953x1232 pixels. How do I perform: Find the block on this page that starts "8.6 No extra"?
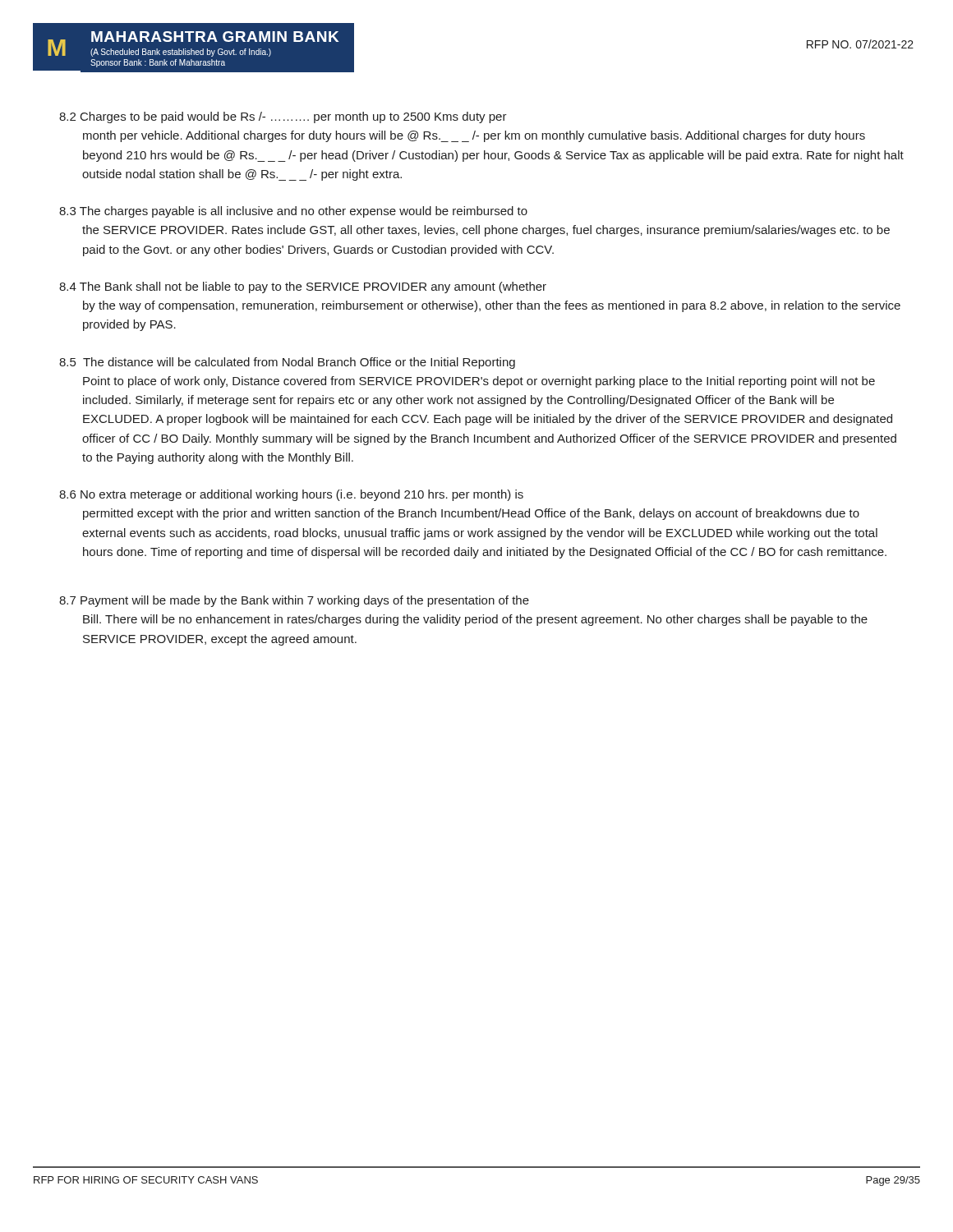click(x=481, y=524)
